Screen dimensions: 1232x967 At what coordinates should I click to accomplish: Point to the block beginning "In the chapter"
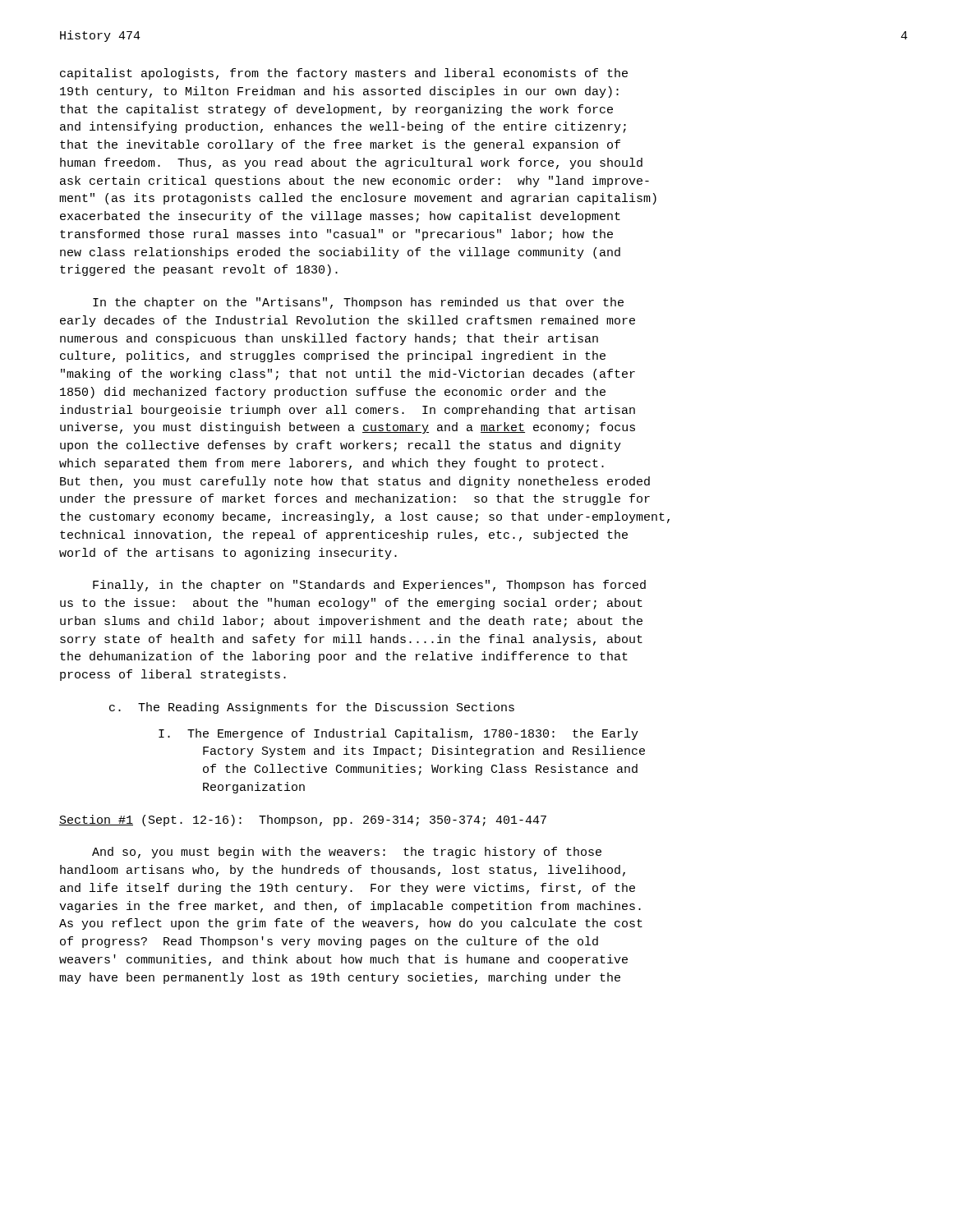tap(366, 429)
